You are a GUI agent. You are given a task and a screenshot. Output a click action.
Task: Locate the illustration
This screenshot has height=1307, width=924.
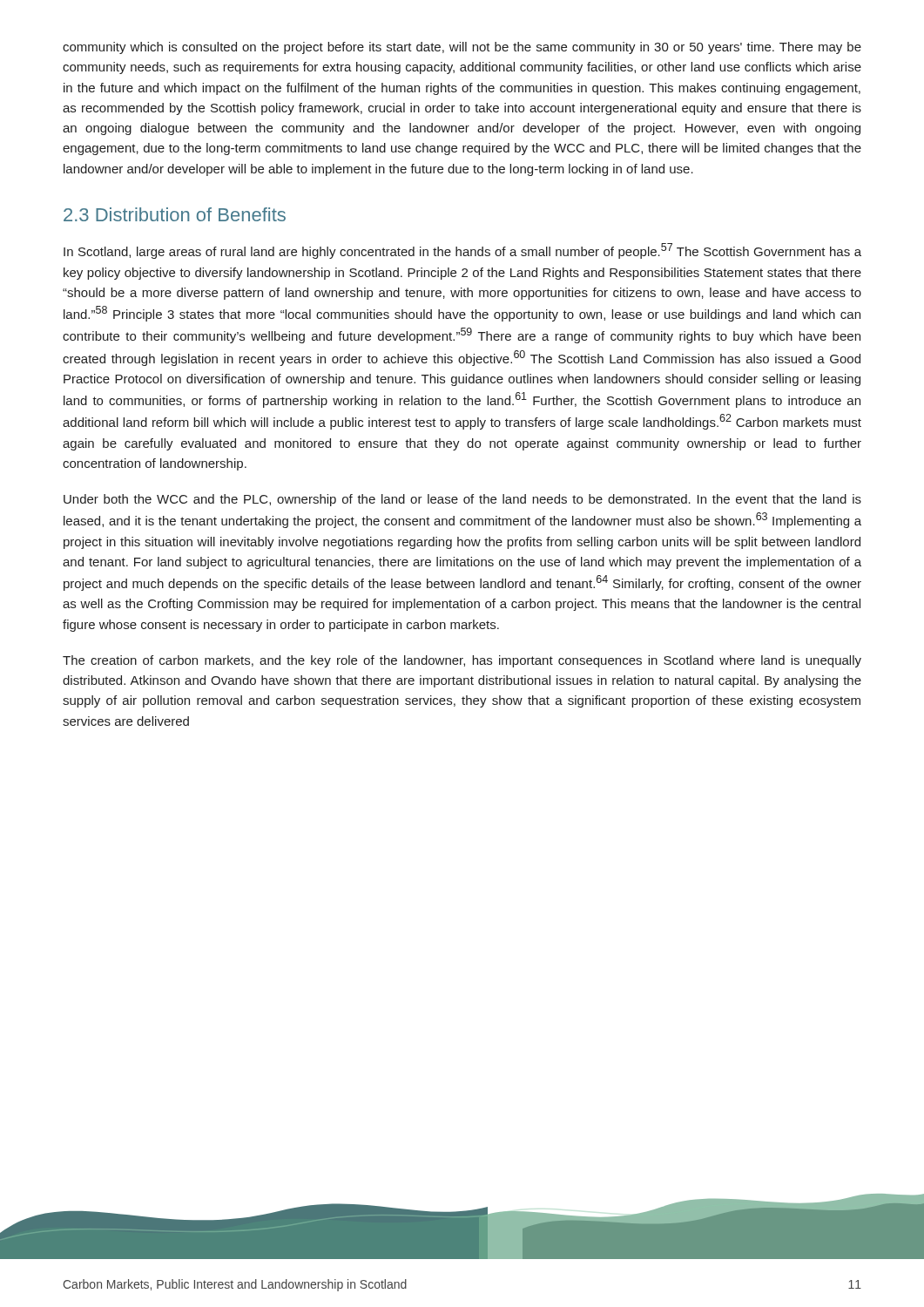(462, 1212)
